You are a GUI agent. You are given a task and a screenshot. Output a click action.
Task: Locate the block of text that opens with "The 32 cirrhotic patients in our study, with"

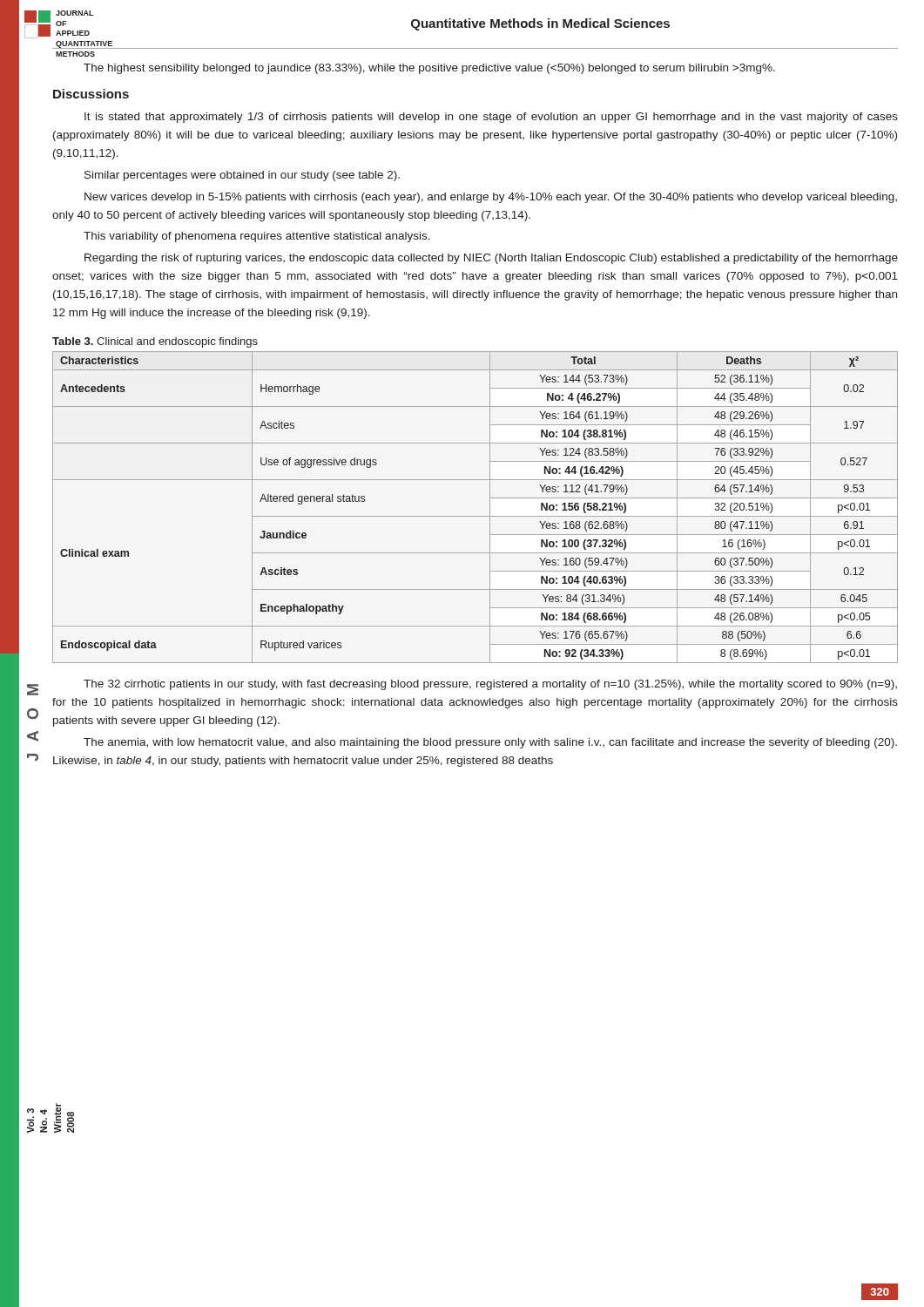coord(490,685)
